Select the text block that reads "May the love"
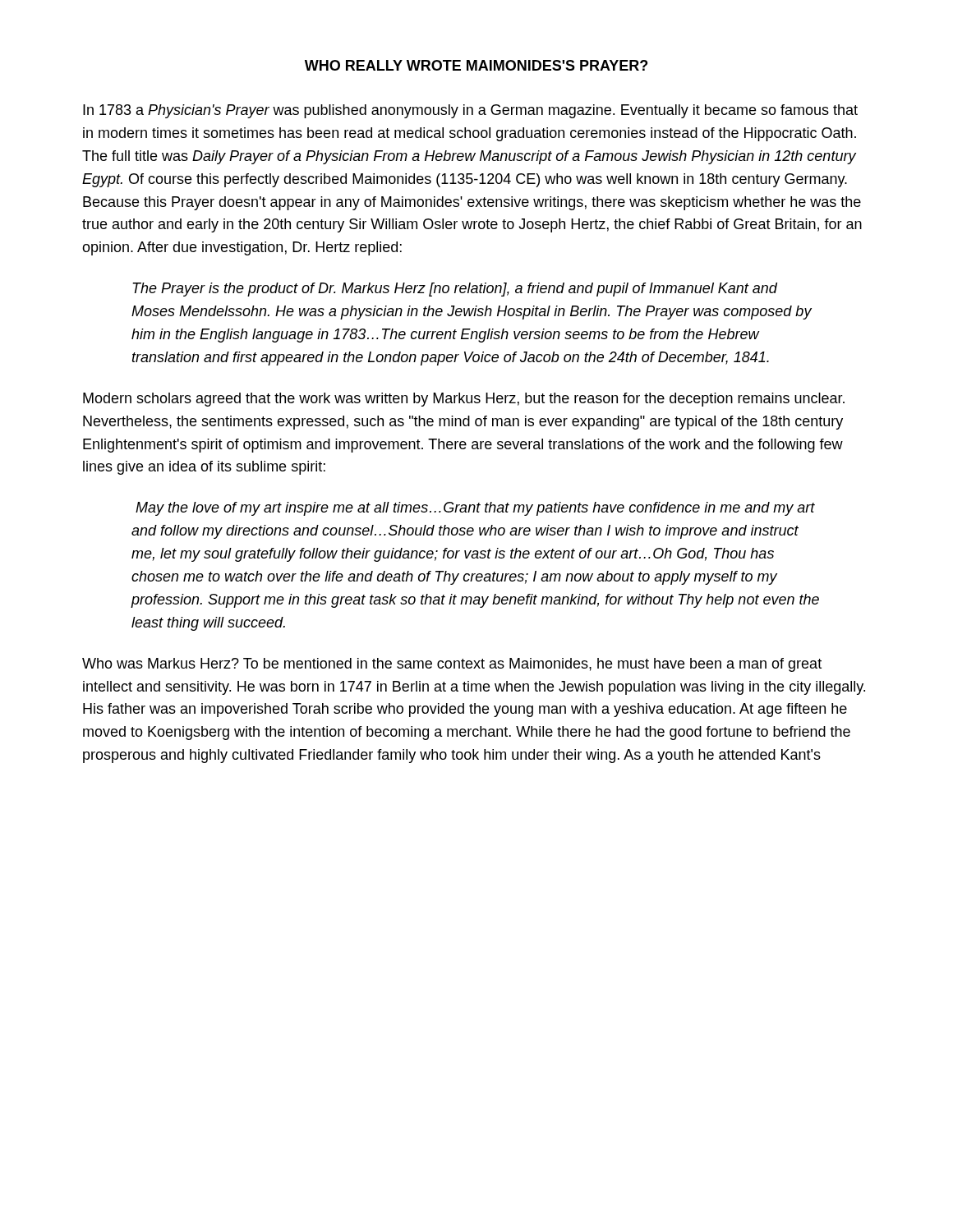Viewport: 953px width, 1232px height. (475, 565)
